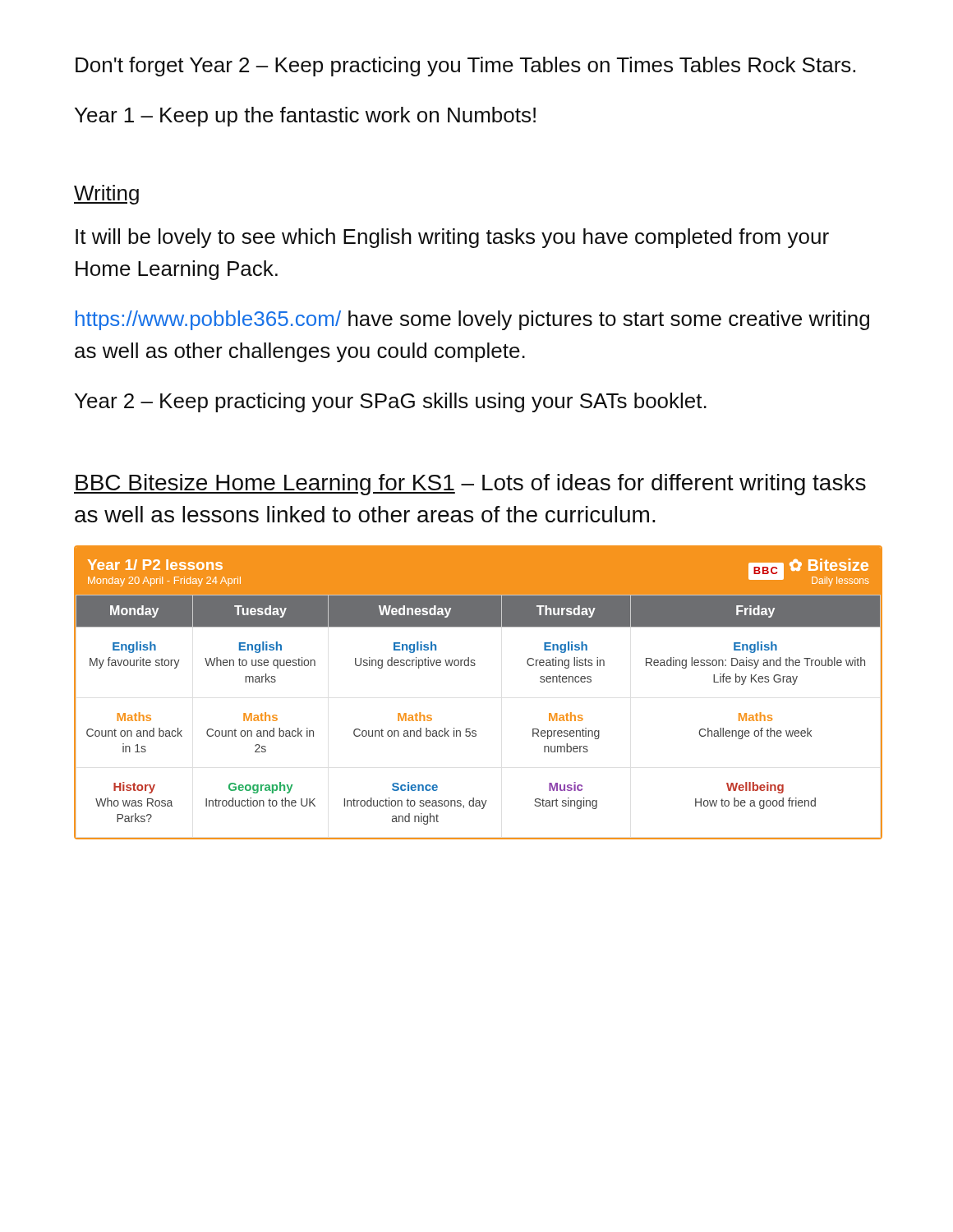Point to the block beginning "It will be lovely to see which"
The height and width of the screenshot is (1232, 953).
click(451, 253)
